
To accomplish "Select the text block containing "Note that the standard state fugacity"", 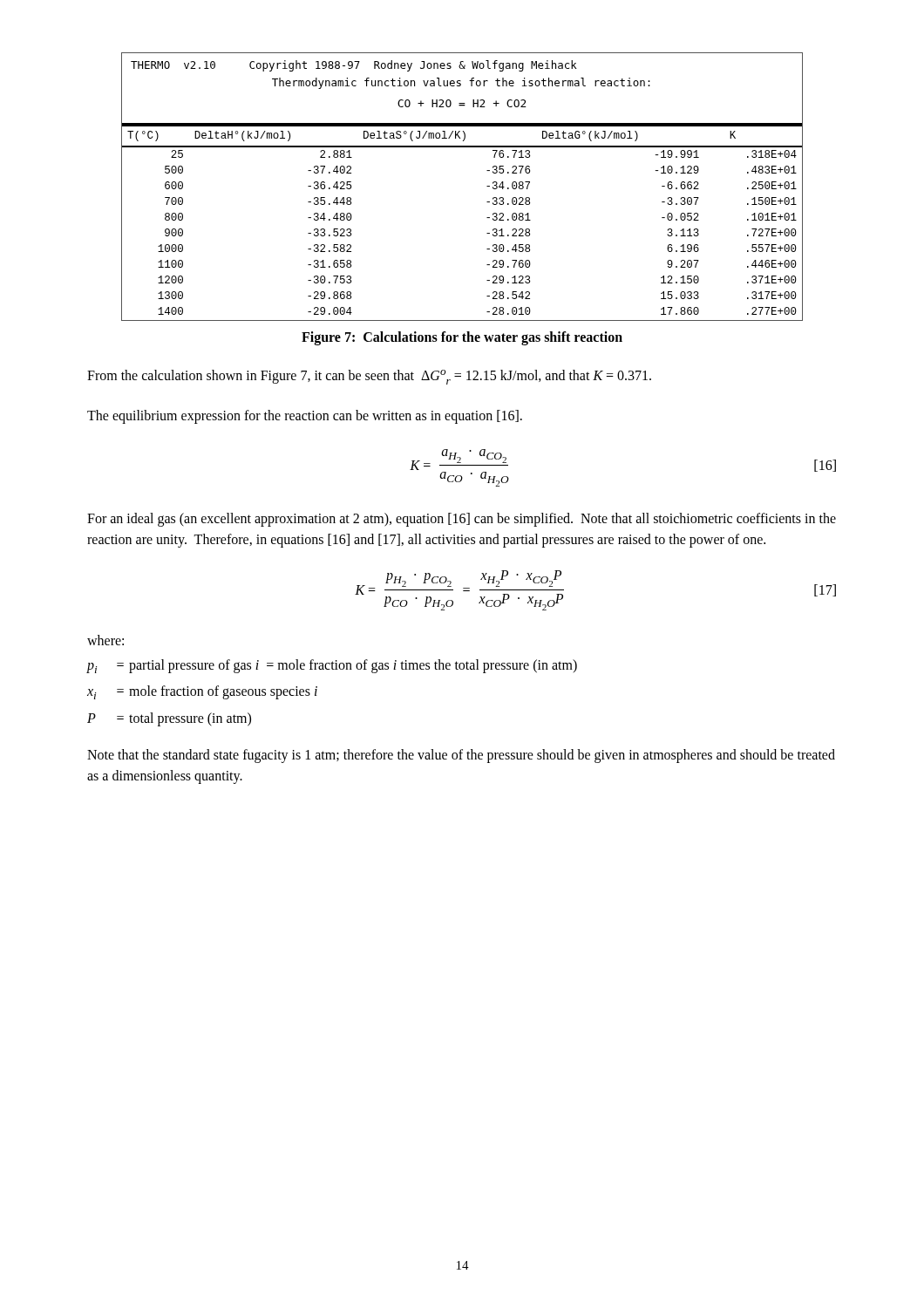I will (461, 766).
